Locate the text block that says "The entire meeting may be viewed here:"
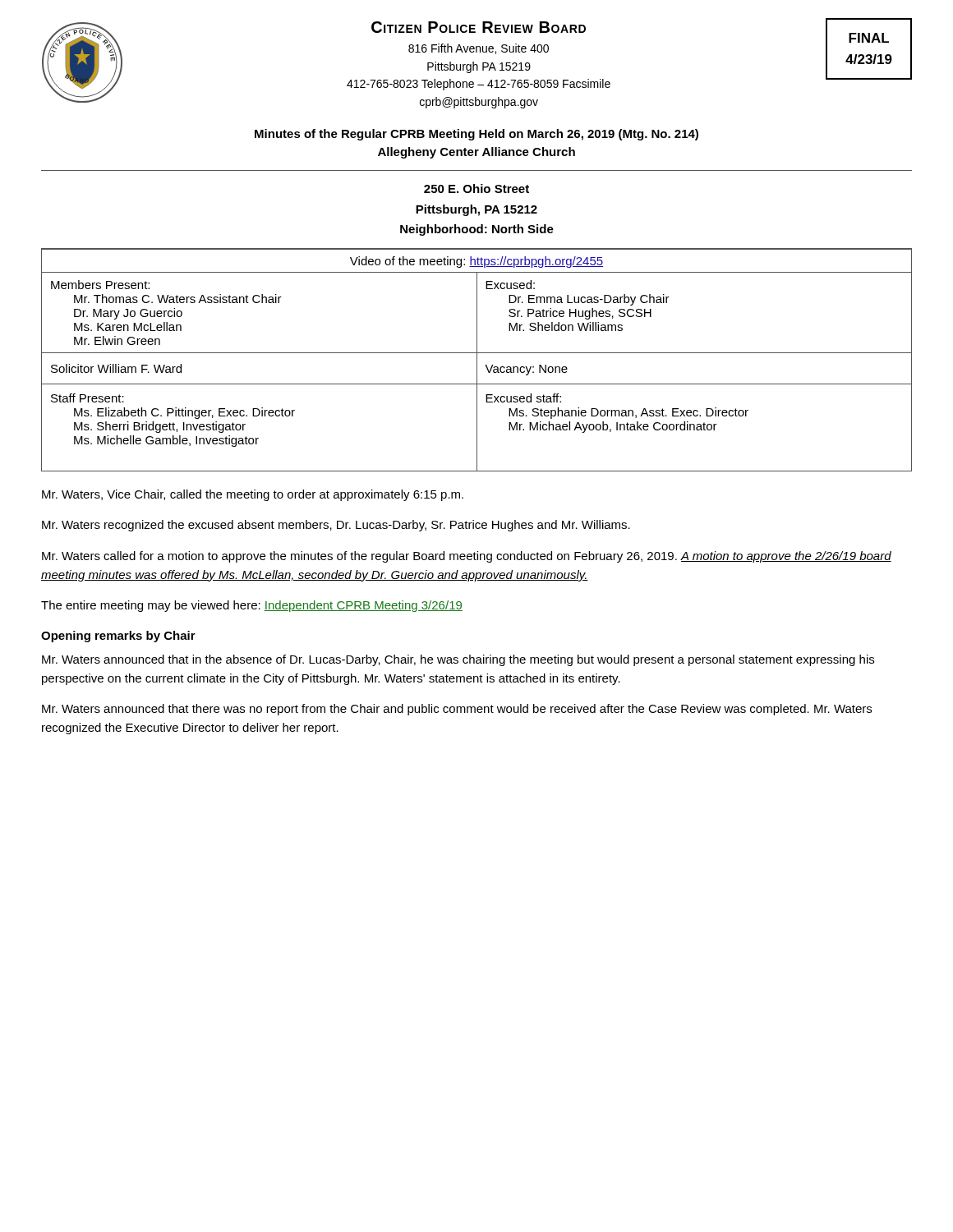 coord(252,605)
